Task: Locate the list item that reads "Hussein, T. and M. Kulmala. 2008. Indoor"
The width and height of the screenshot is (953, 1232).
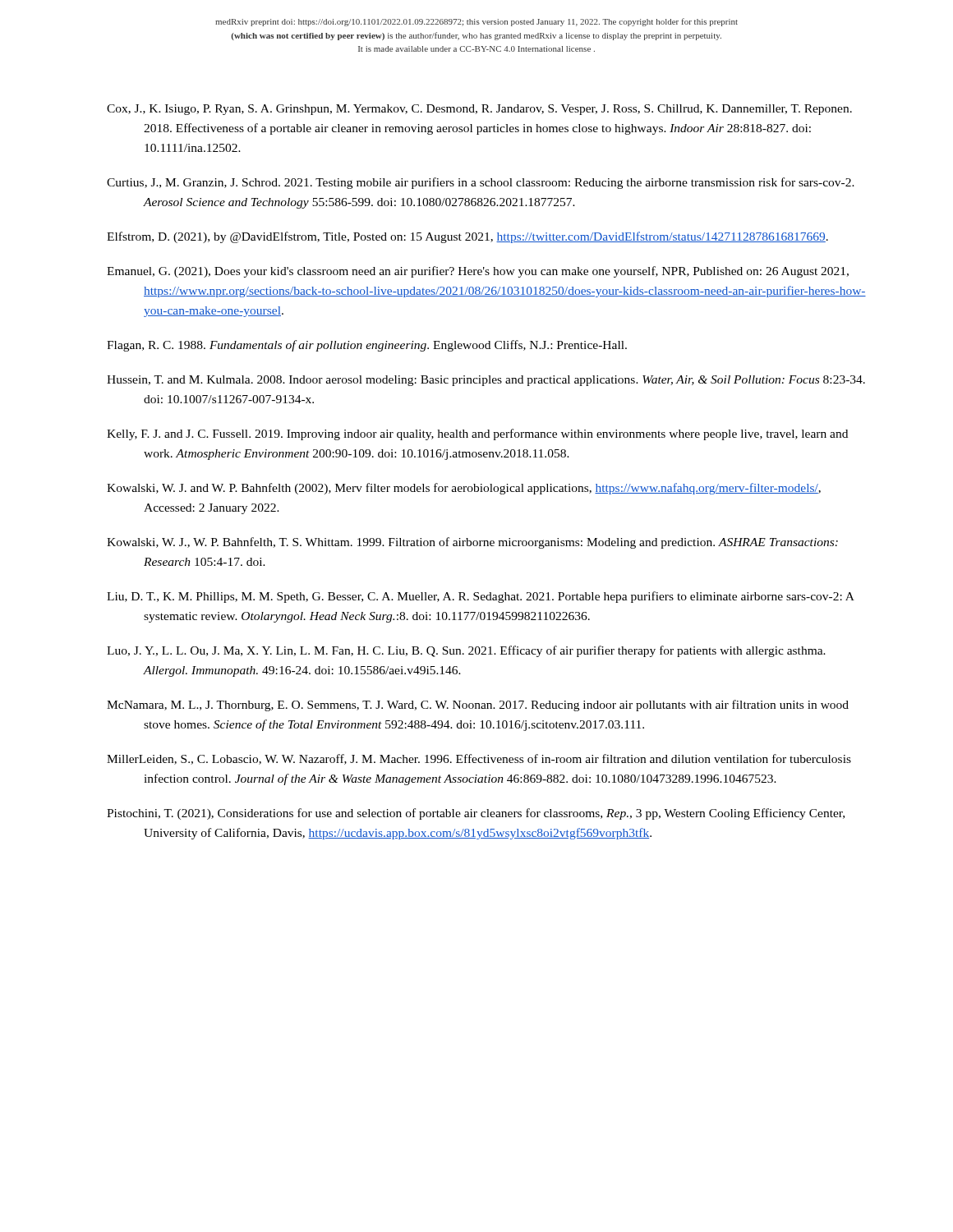Action: pos(486,389)
